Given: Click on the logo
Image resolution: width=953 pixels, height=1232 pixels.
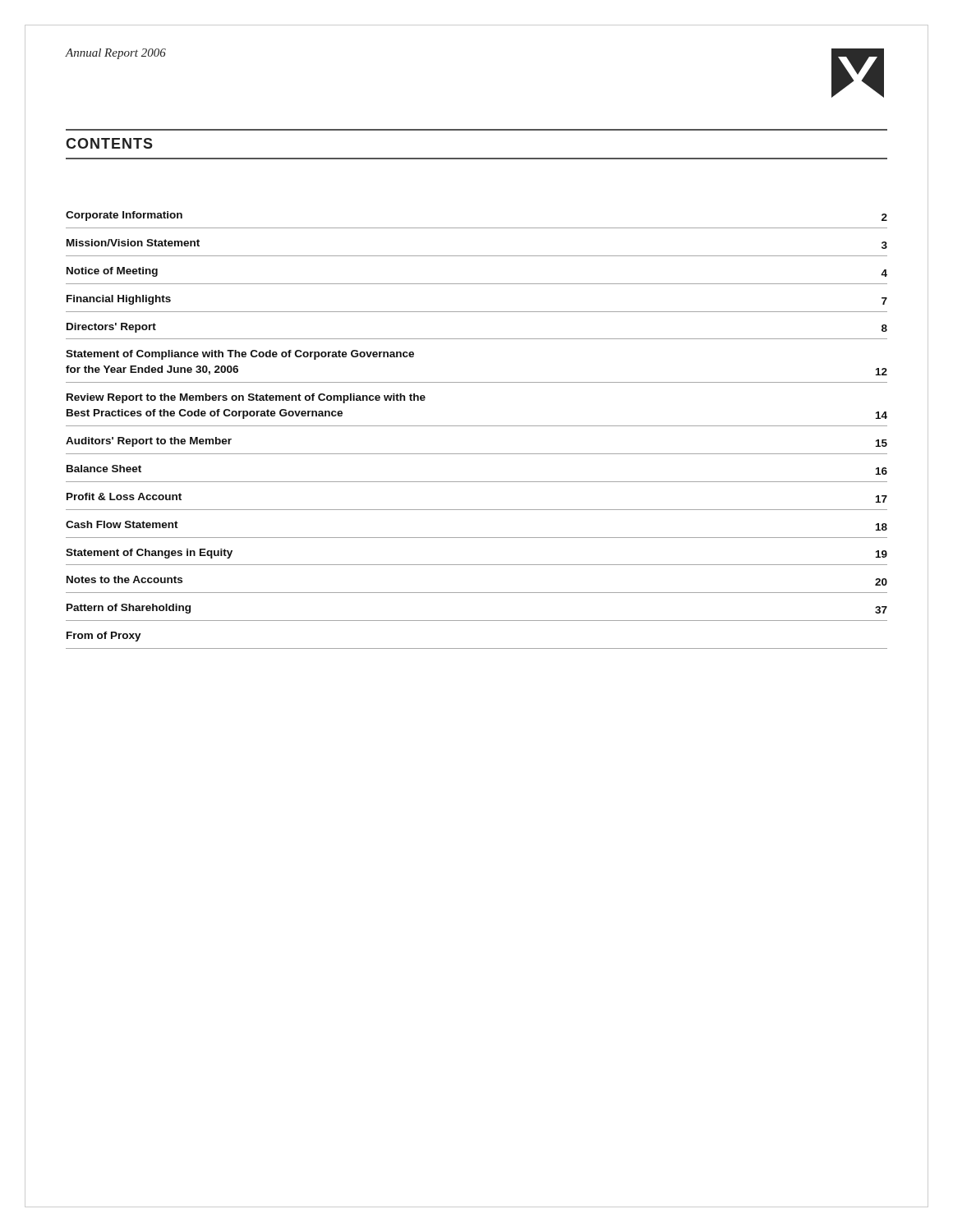Looking at the screenshot, I should 858,75.
